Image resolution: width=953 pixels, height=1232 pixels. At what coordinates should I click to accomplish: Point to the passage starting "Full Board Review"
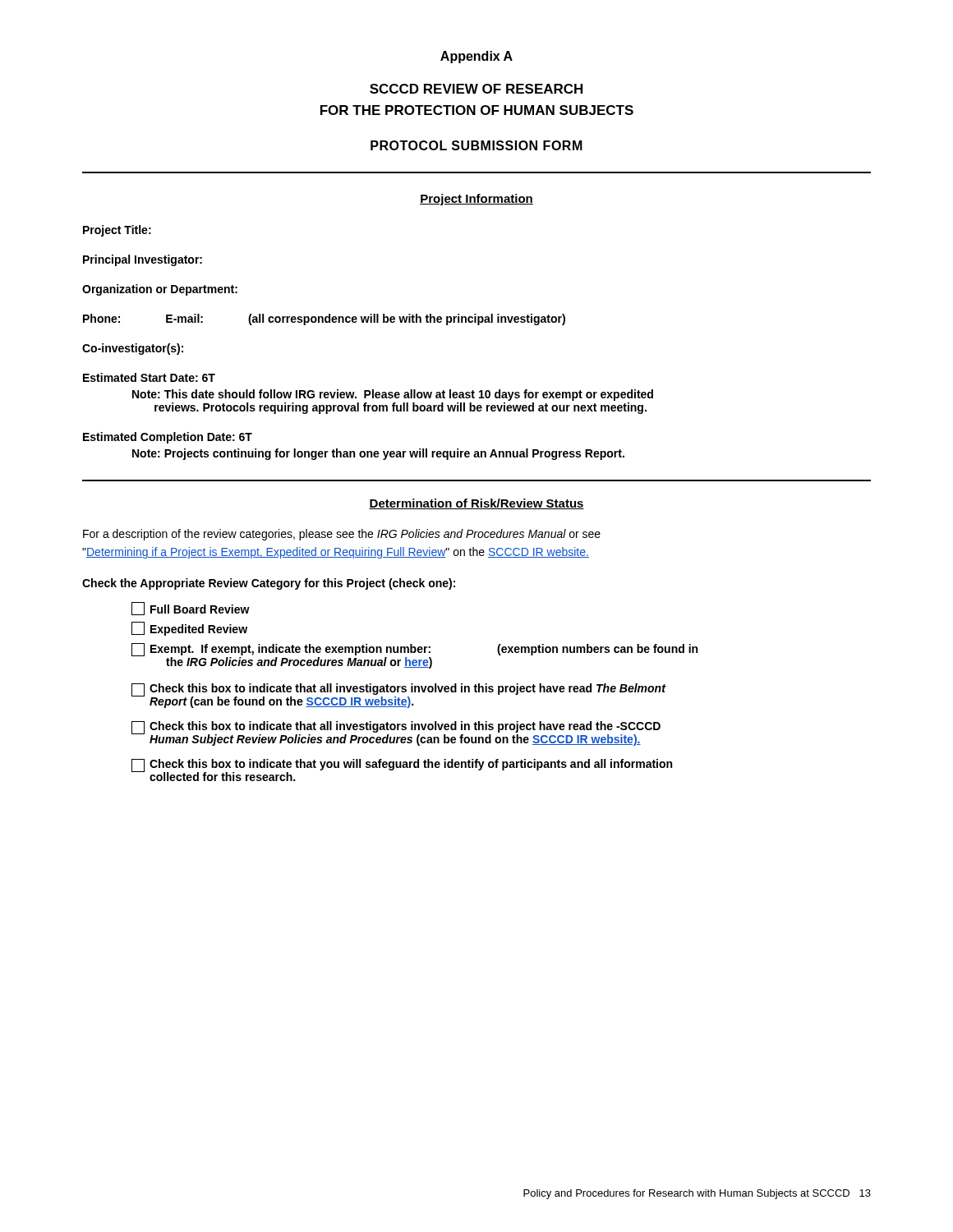point(190,609)
